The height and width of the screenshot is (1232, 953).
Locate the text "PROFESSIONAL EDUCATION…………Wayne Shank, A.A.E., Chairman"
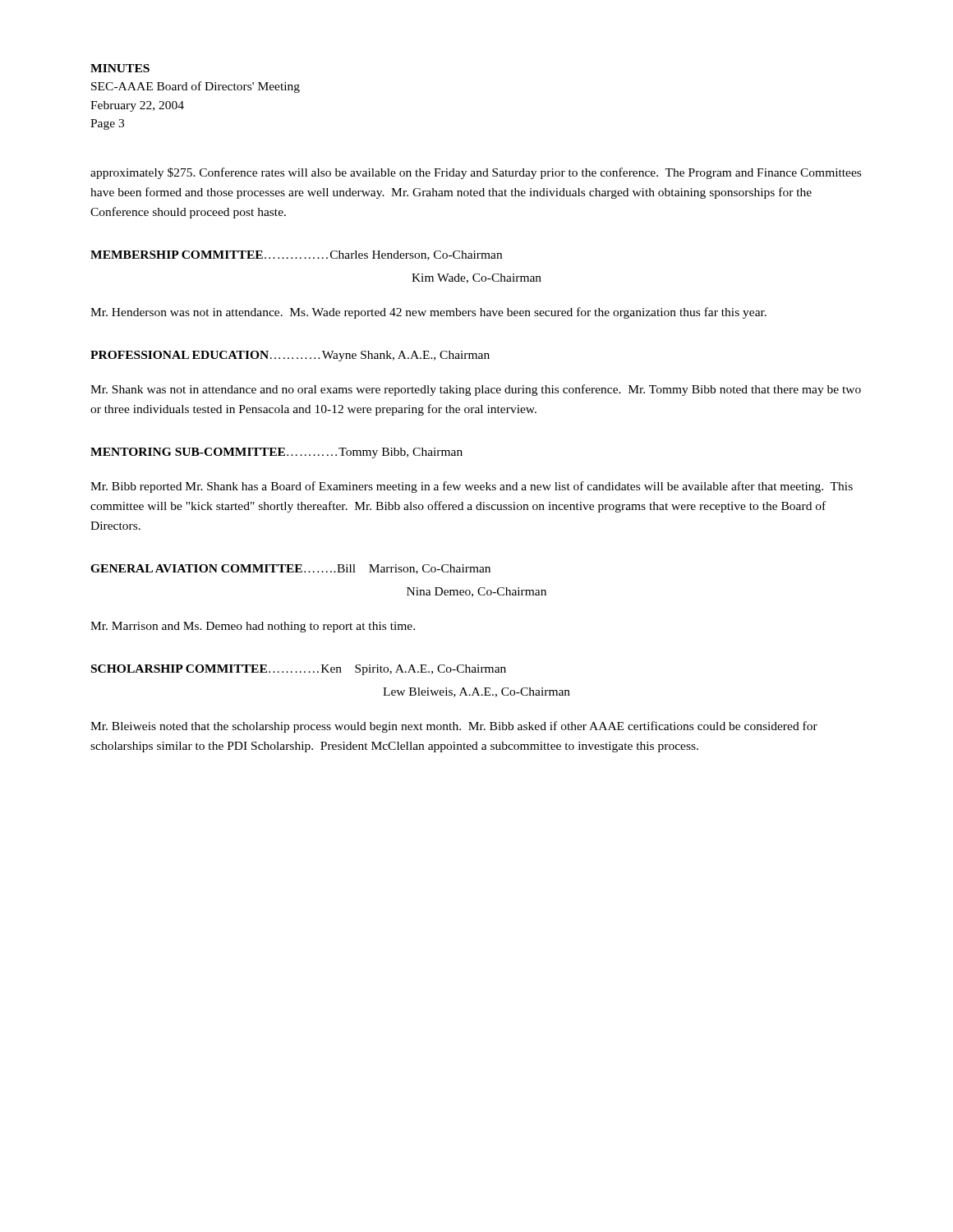[290, 354]
